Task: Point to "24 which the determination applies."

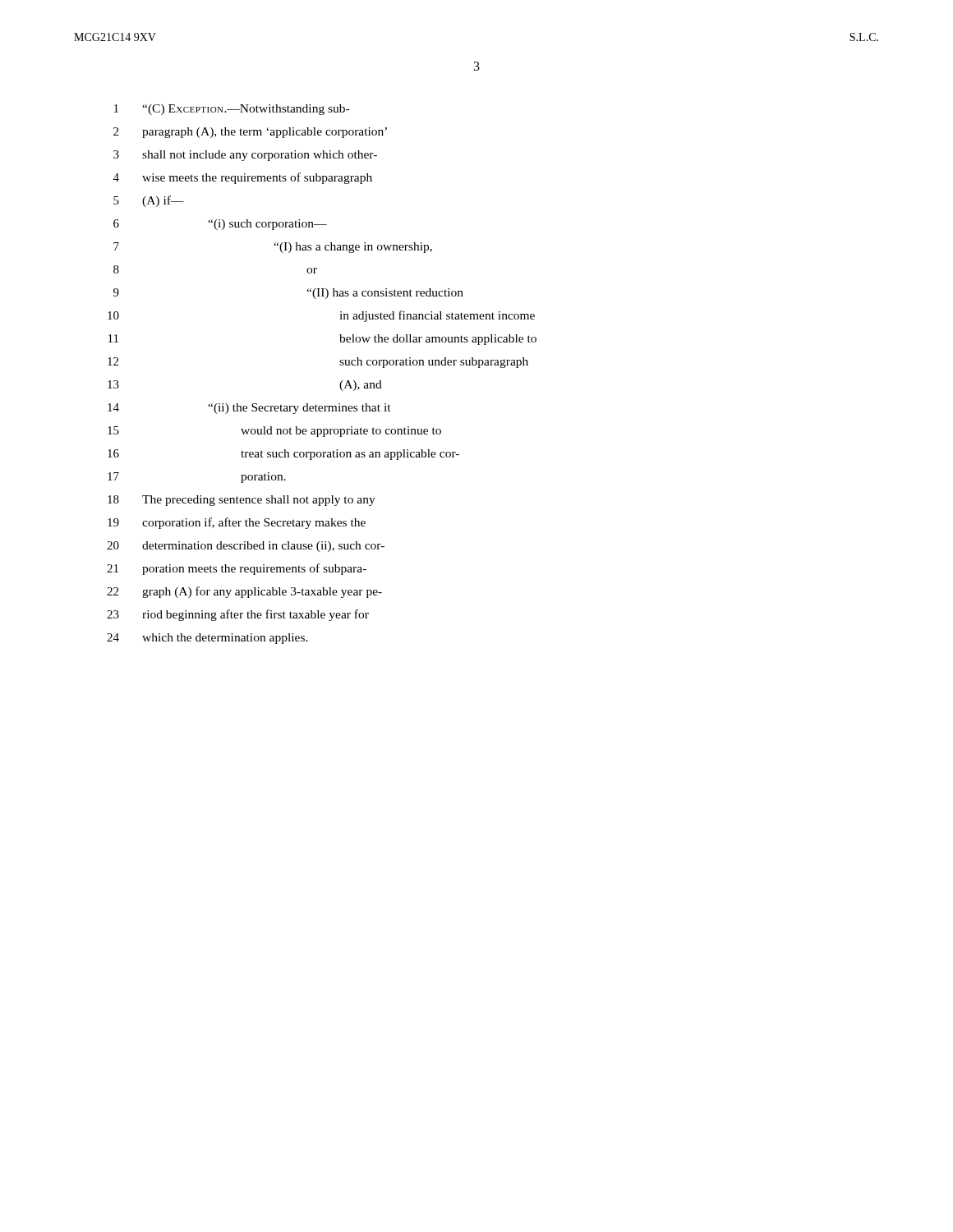Action: [x=207, y=639]
